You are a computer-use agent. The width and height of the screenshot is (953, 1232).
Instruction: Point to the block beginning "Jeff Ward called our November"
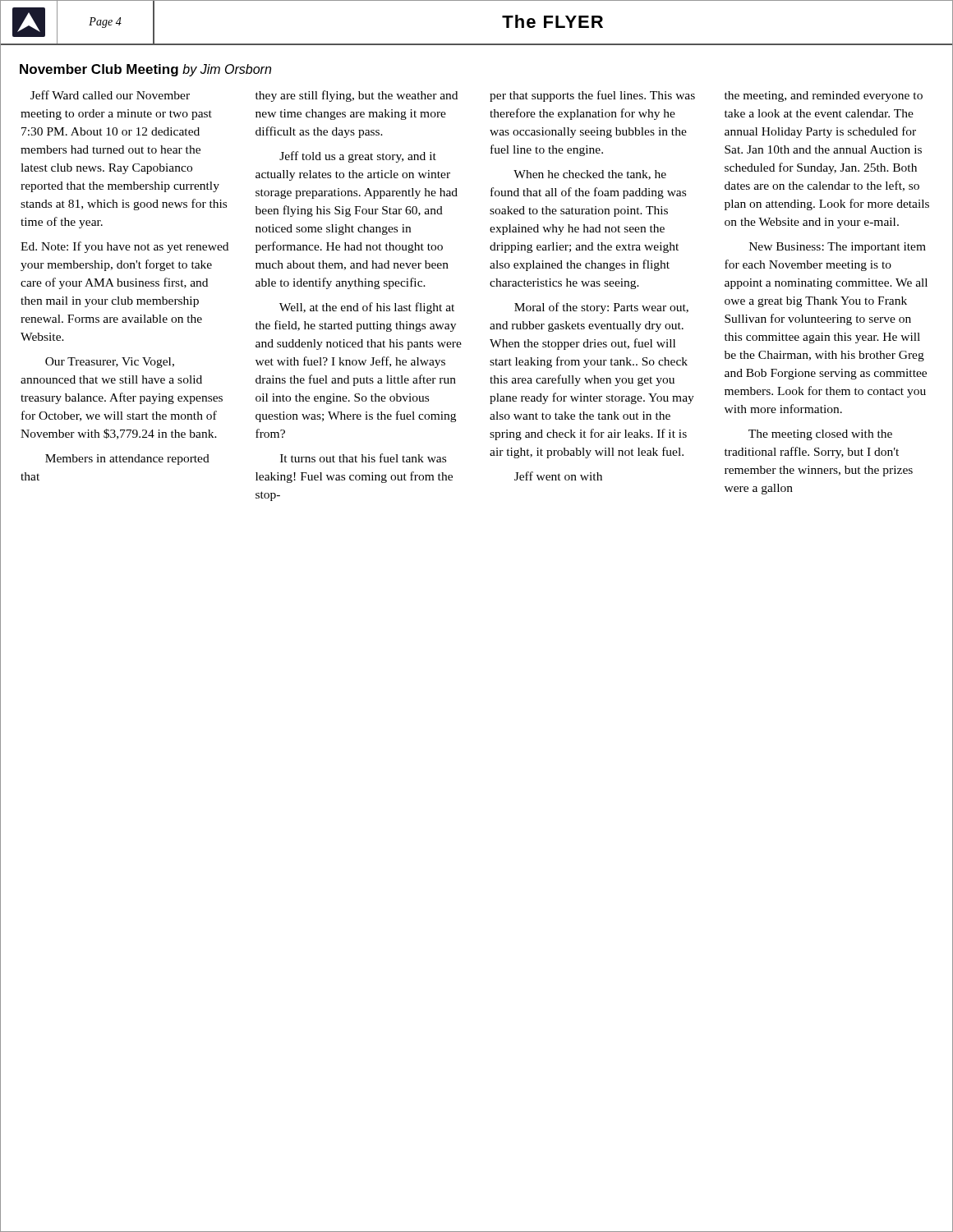click(x=125, y=286)
